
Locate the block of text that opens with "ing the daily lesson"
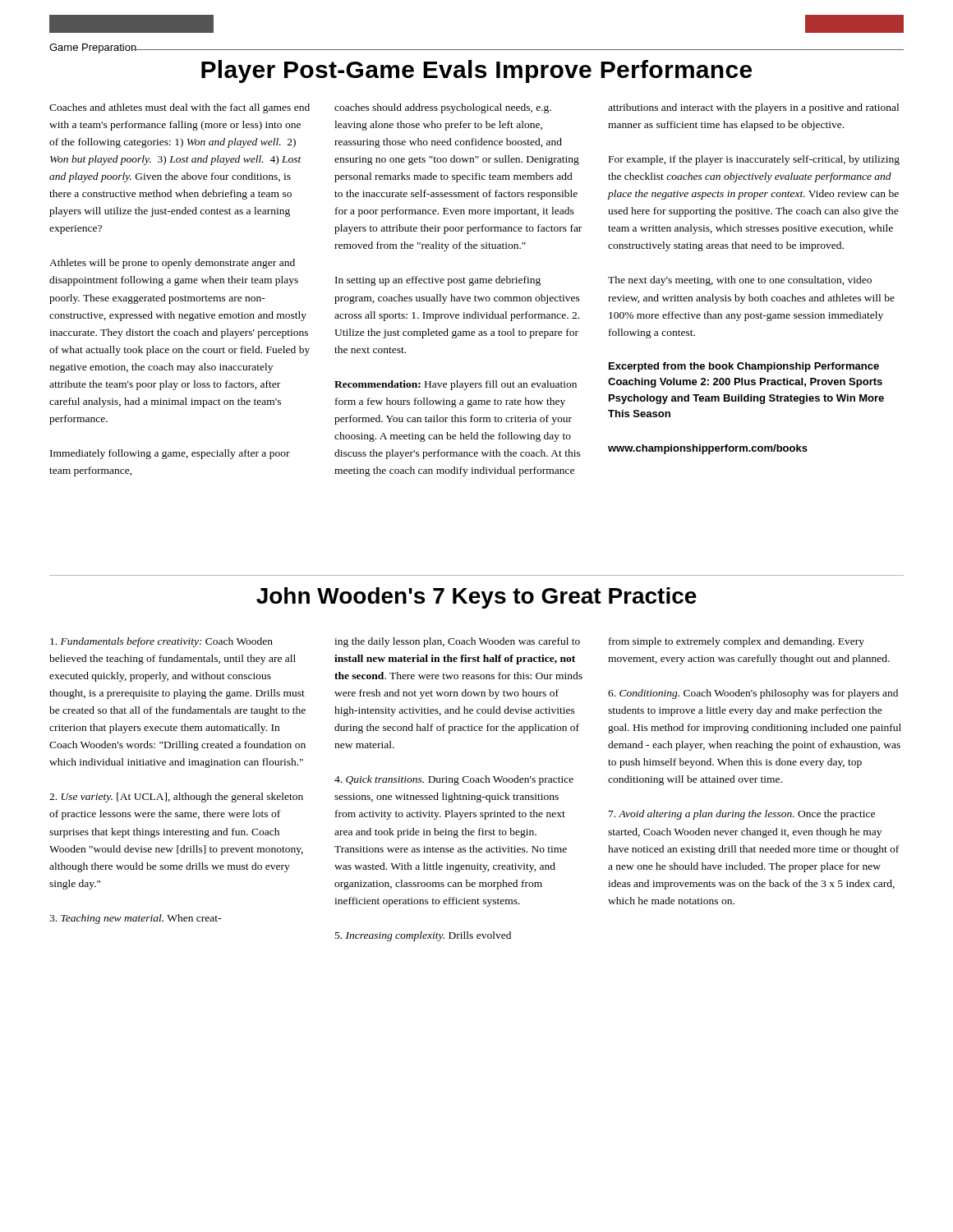458,788
